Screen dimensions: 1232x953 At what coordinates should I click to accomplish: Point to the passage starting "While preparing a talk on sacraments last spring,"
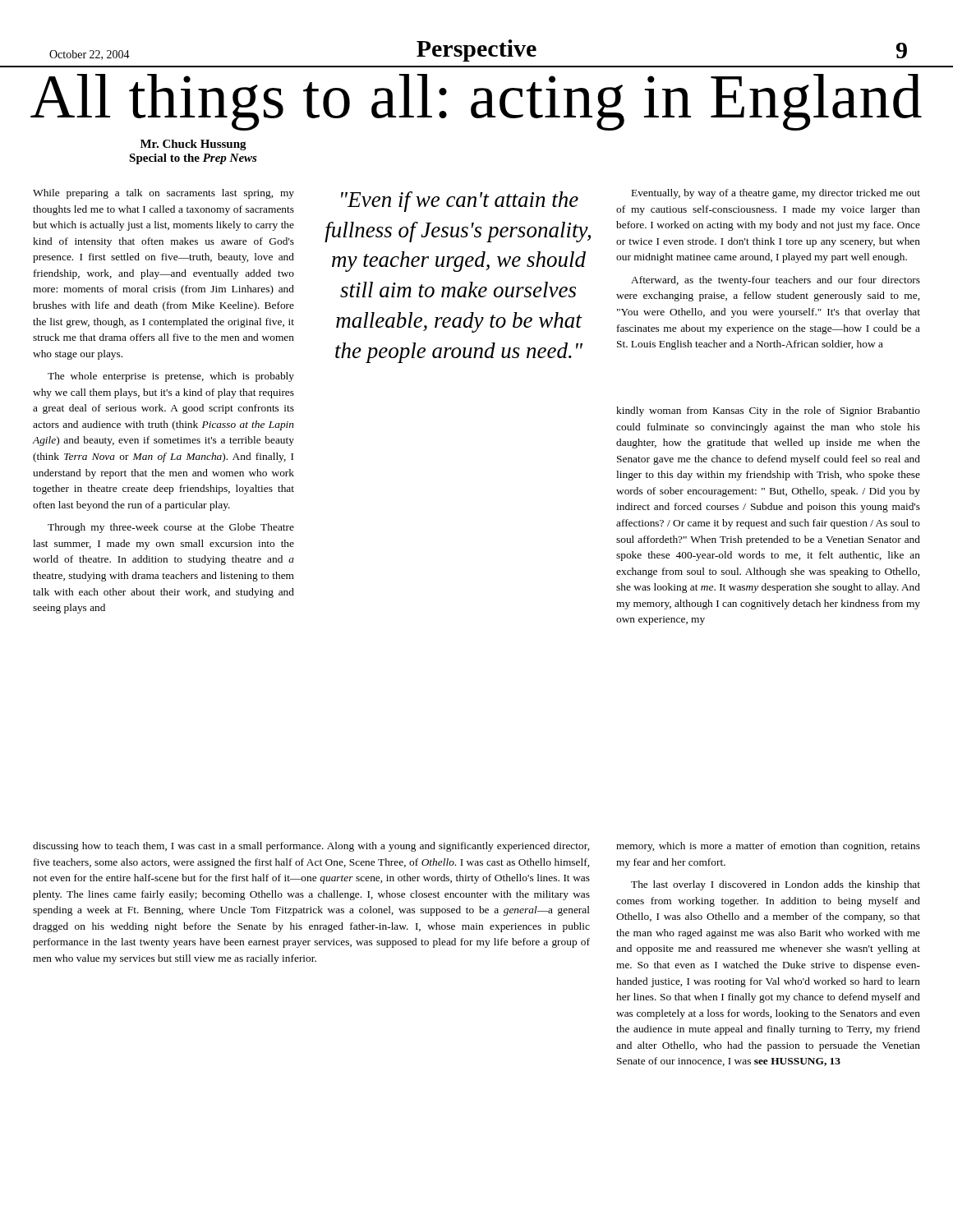[x=163, y=400]
